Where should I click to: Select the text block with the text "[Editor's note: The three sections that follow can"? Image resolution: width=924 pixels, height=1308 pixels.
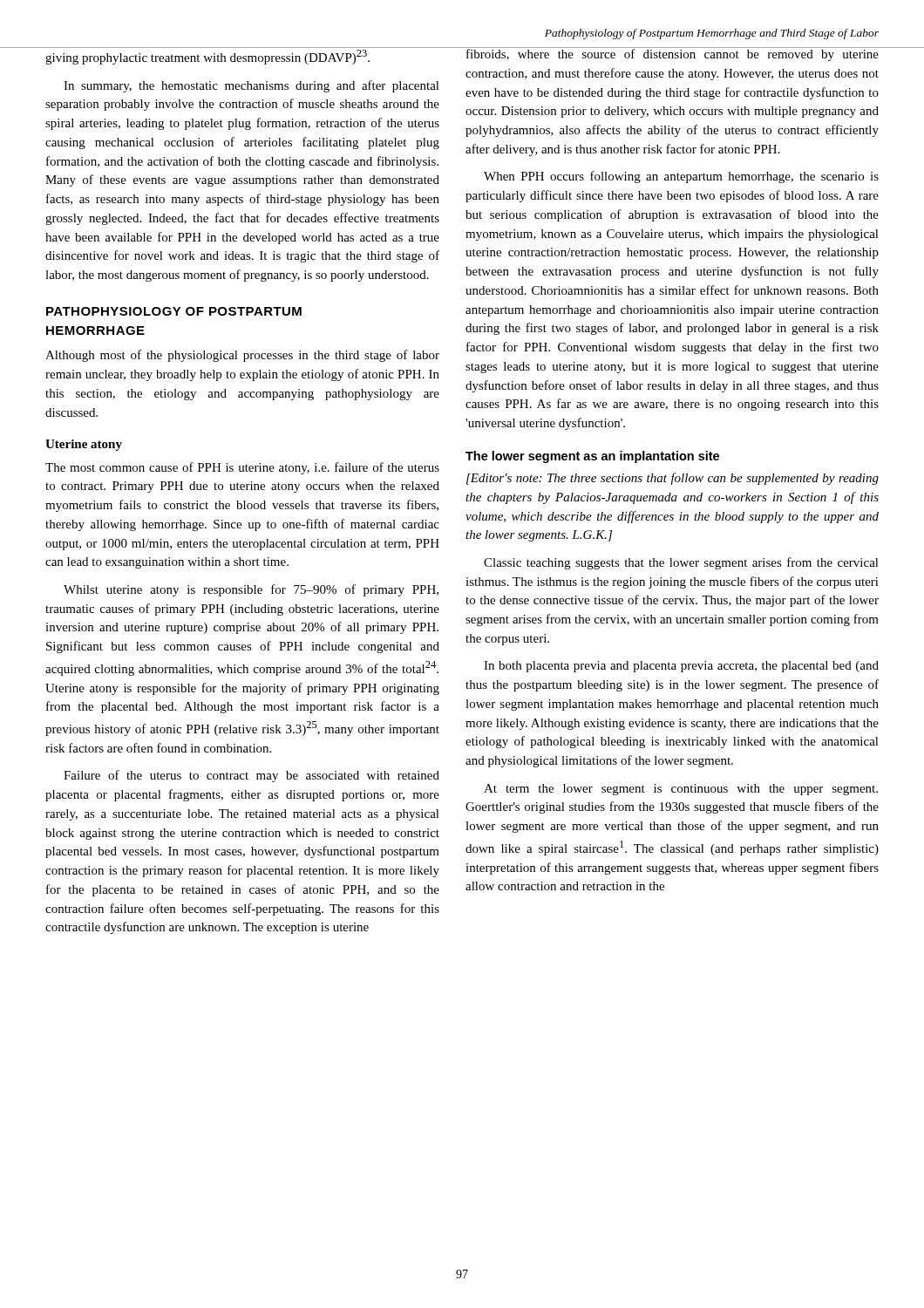click(672, 507)
